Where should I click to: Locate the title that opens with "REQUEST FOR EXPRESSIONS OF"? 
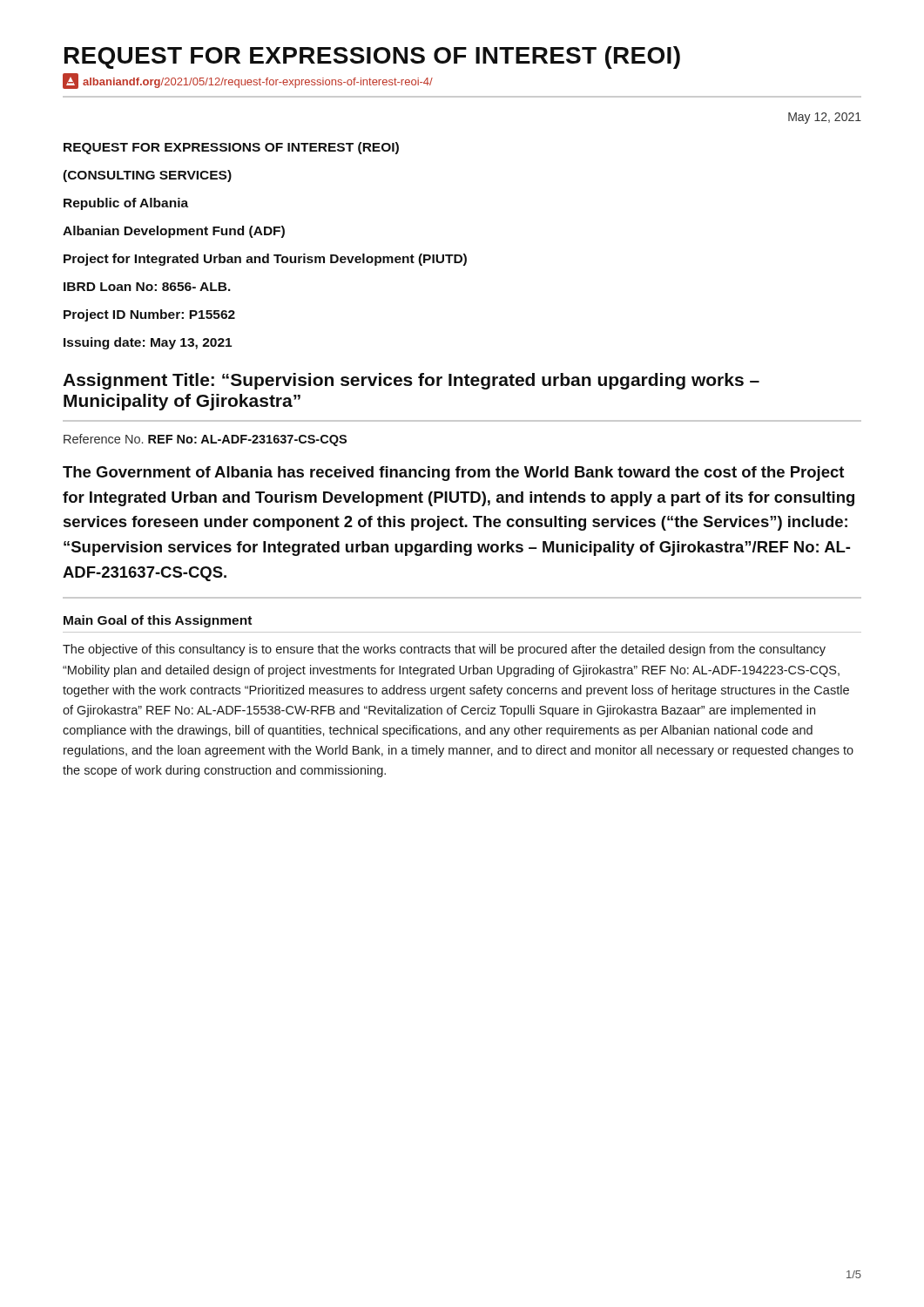[372, 55]
